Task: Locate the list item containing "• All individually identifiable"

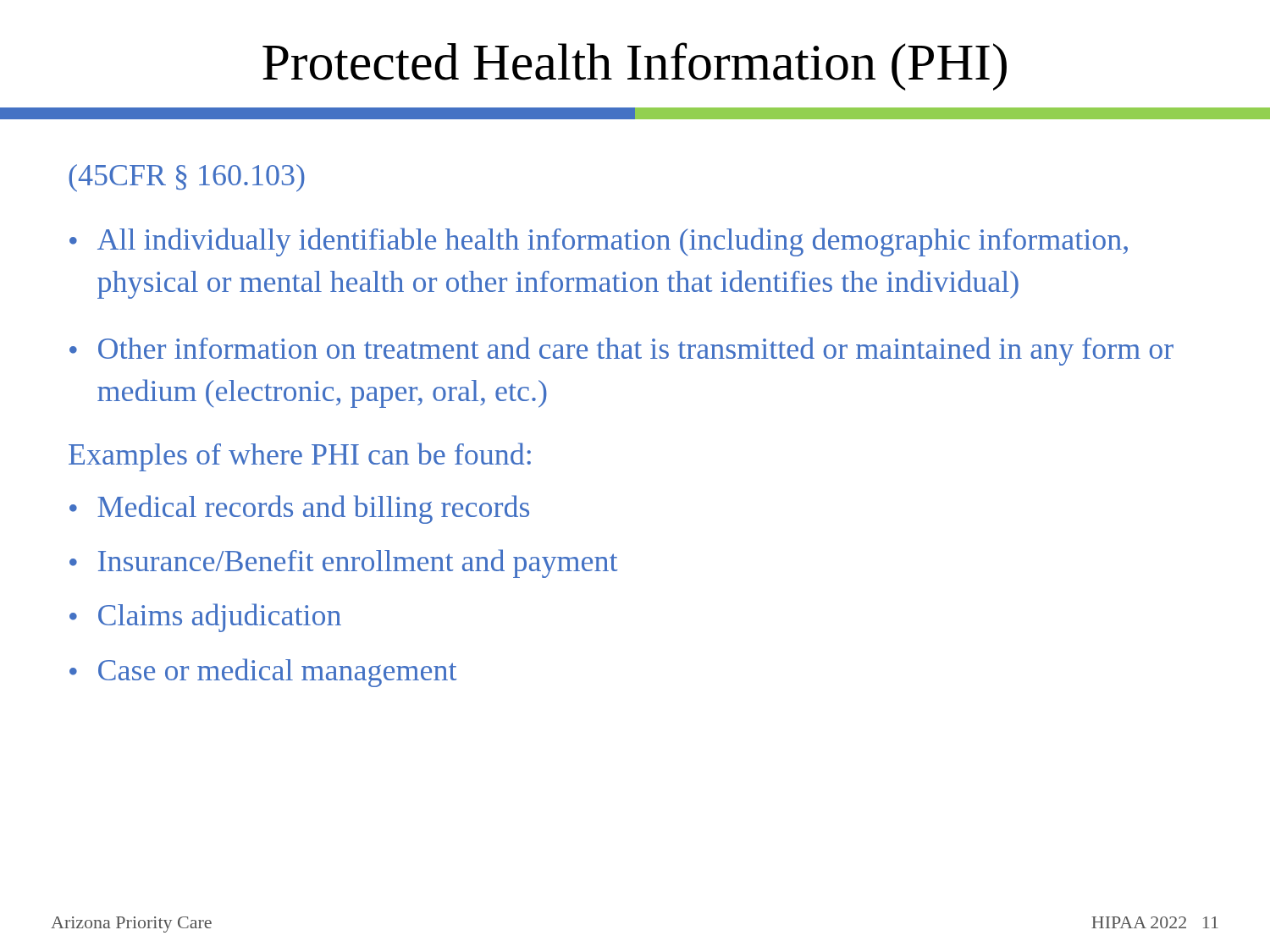Action: click(635, 261)
